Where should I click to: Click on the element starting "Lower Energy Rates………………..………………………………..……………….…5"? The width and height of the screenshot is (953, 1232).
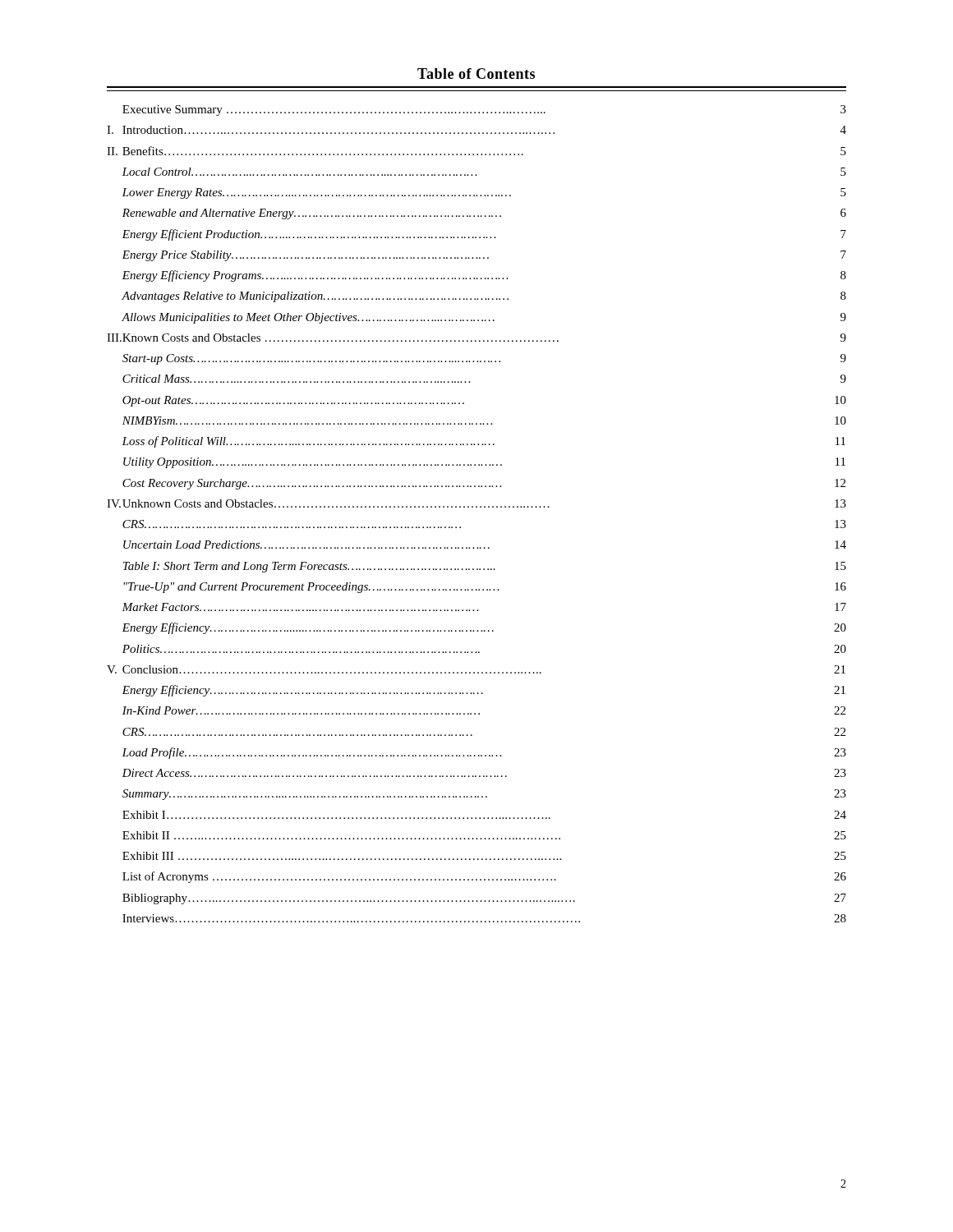click(x=484, y=193)
